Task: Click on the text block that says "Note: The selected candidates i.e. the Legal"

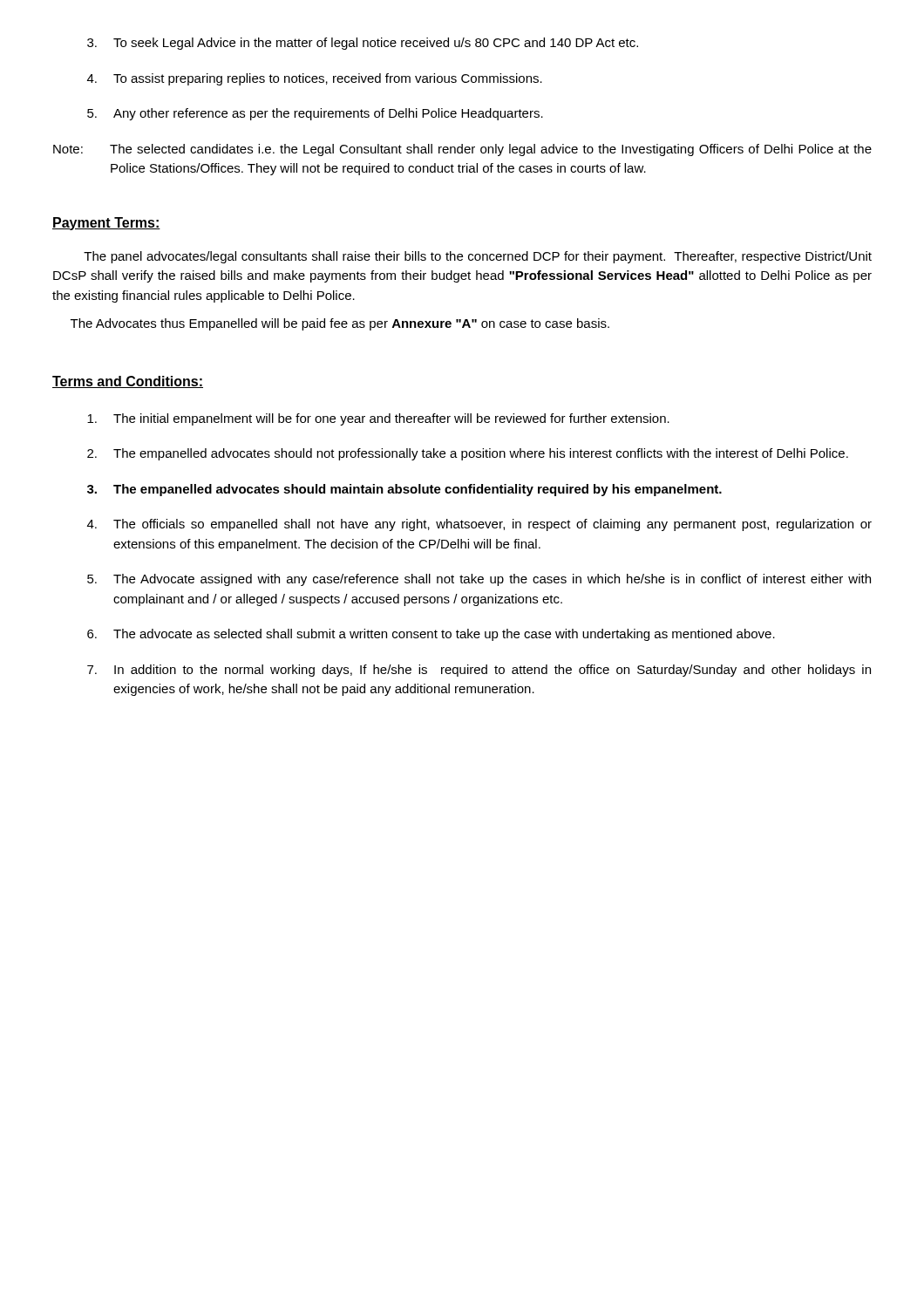Action: [462, 159]
